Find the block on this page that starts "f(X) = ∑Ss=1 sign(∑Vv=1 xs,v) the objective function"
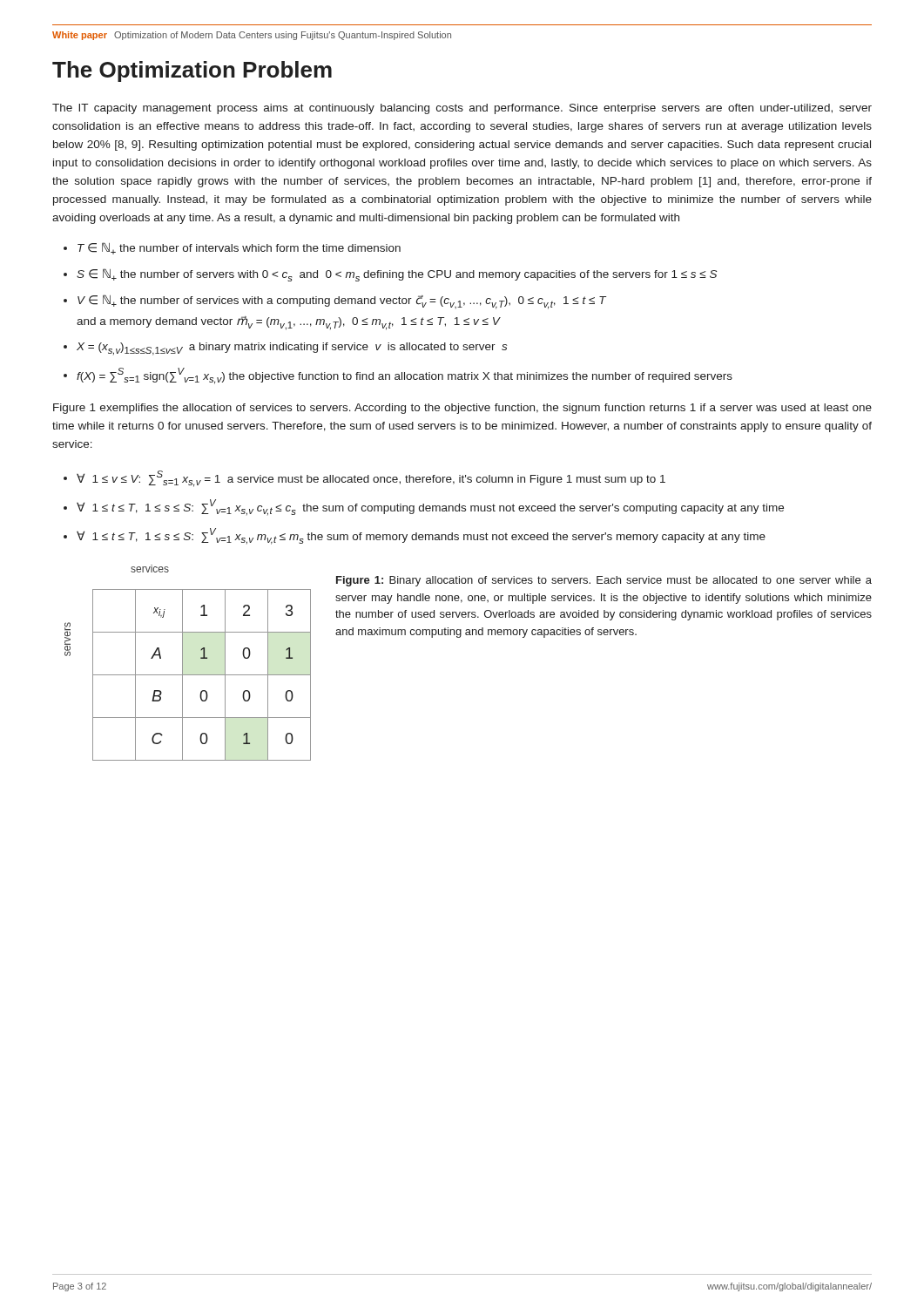924x1307 pixels. click(x=405, y=375)
